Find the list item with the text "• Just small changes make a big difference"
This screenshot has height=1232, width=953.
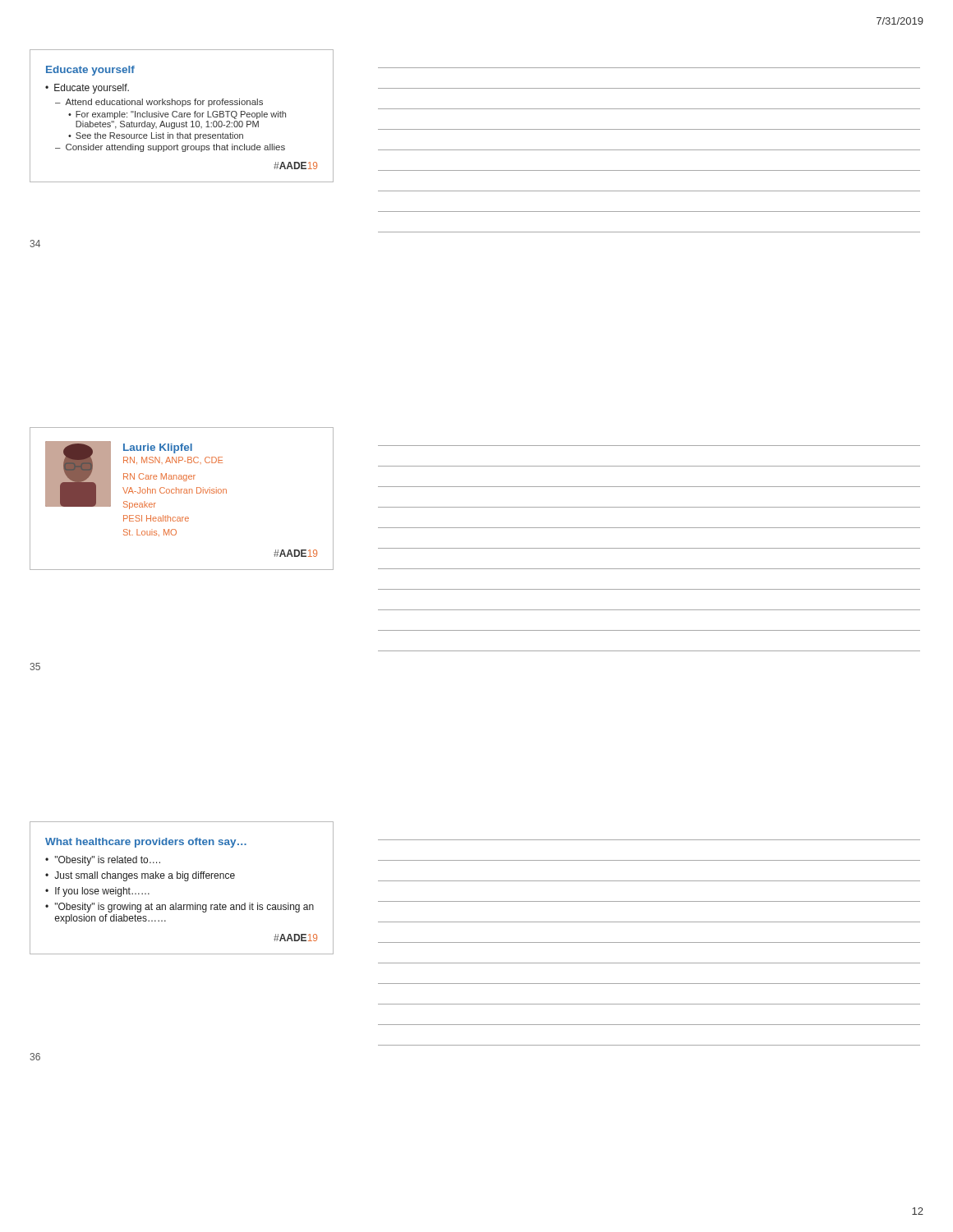click(x=140, y=876)
